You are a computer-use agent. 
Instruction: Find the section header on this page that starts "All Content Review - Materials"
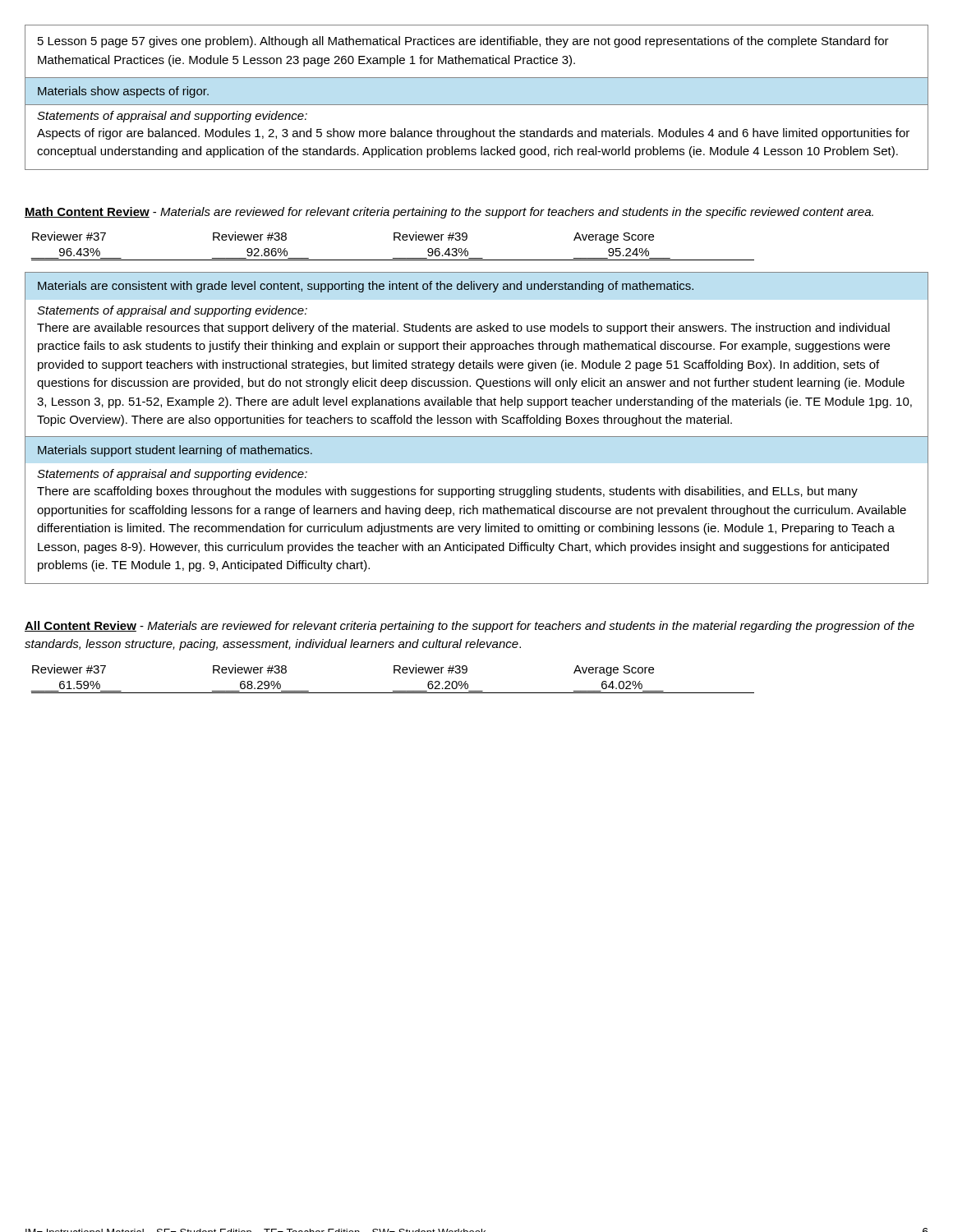point(470,634)
